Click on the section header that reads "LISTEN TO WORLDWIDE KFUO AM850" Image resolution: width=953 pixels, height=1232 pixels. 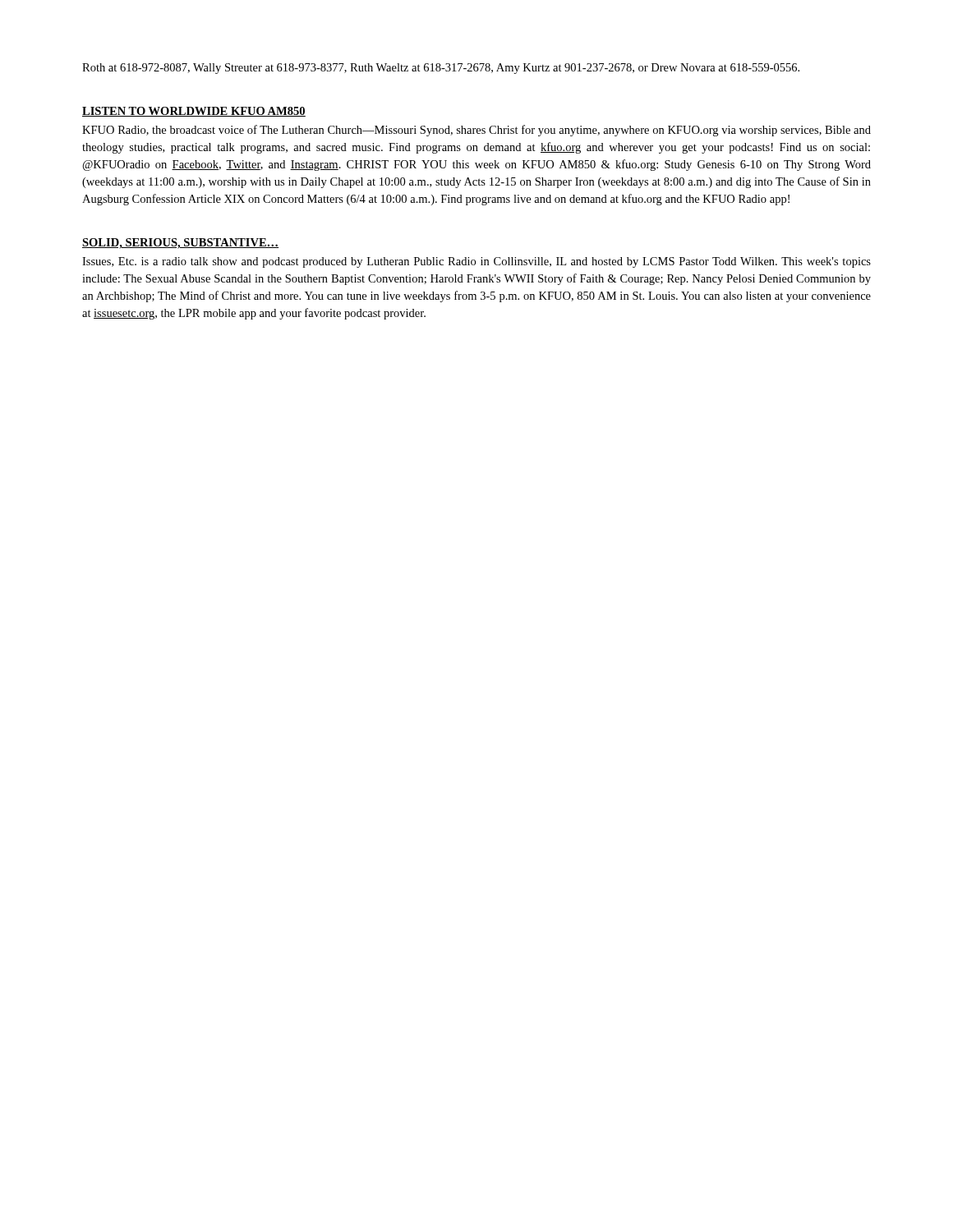[x=194, y=111]
